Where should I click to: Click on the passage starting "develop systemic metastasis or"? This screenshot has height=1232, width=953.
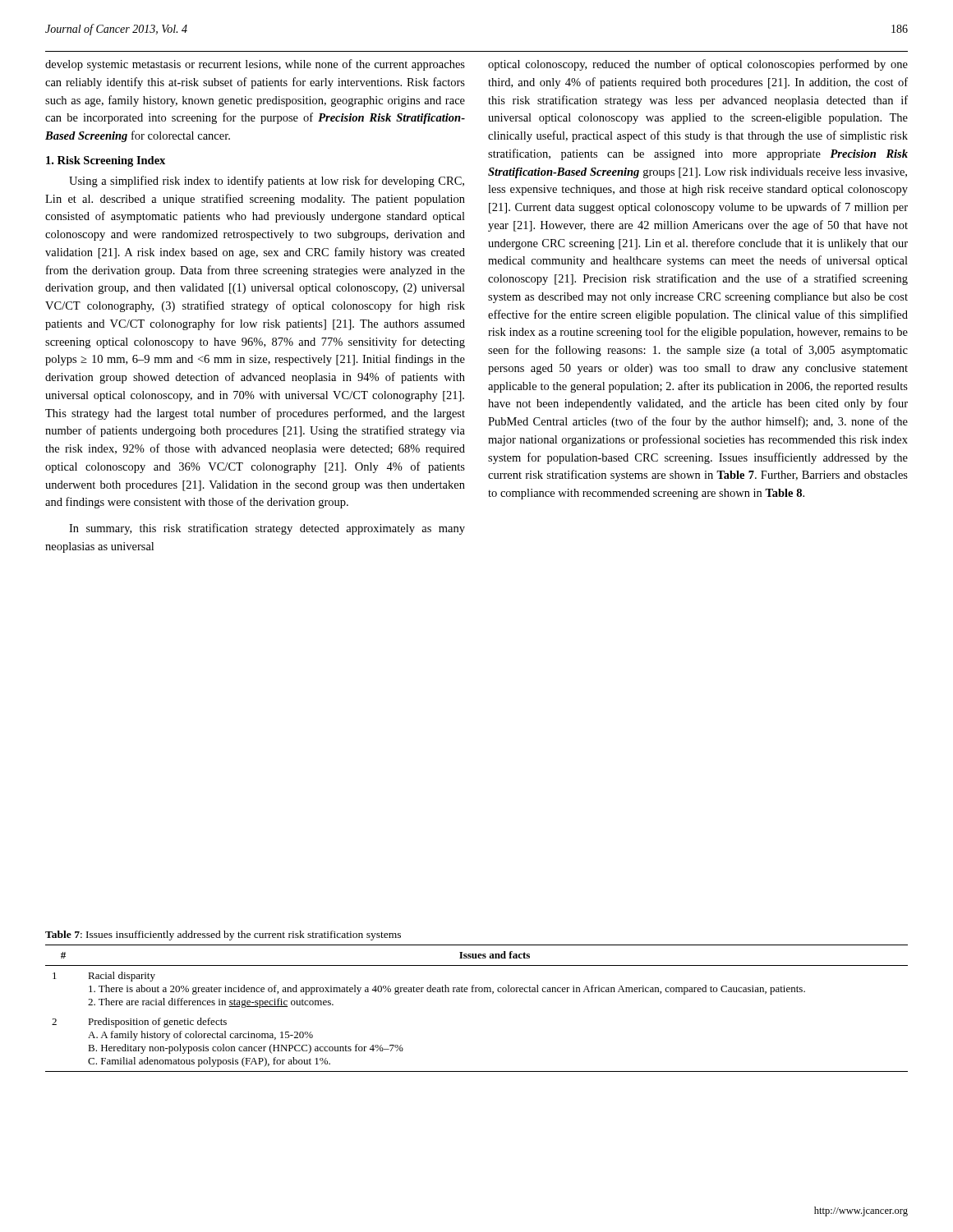tap(255, 100)
